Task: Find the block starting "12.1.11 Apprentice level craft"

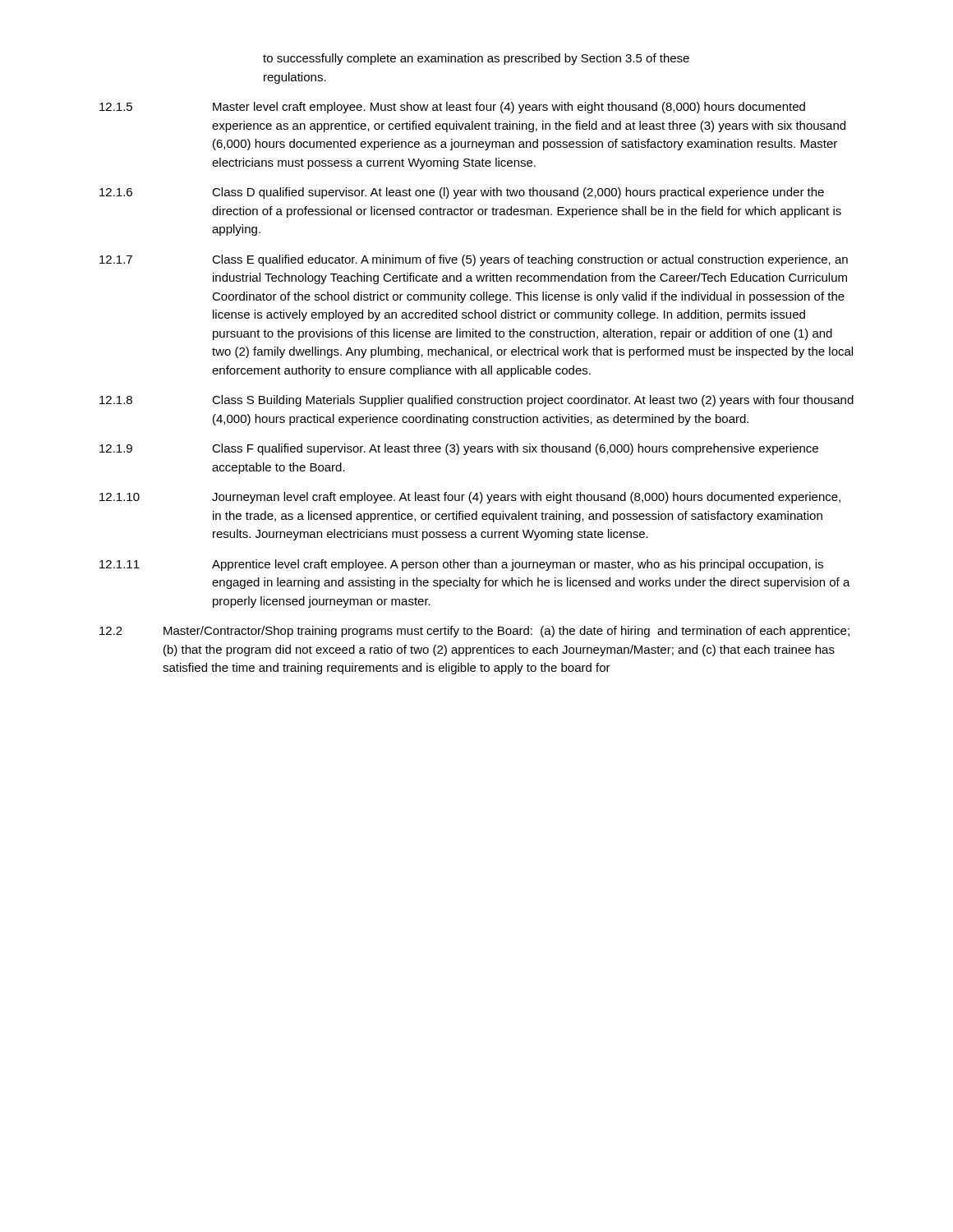Action: (476, 582)
